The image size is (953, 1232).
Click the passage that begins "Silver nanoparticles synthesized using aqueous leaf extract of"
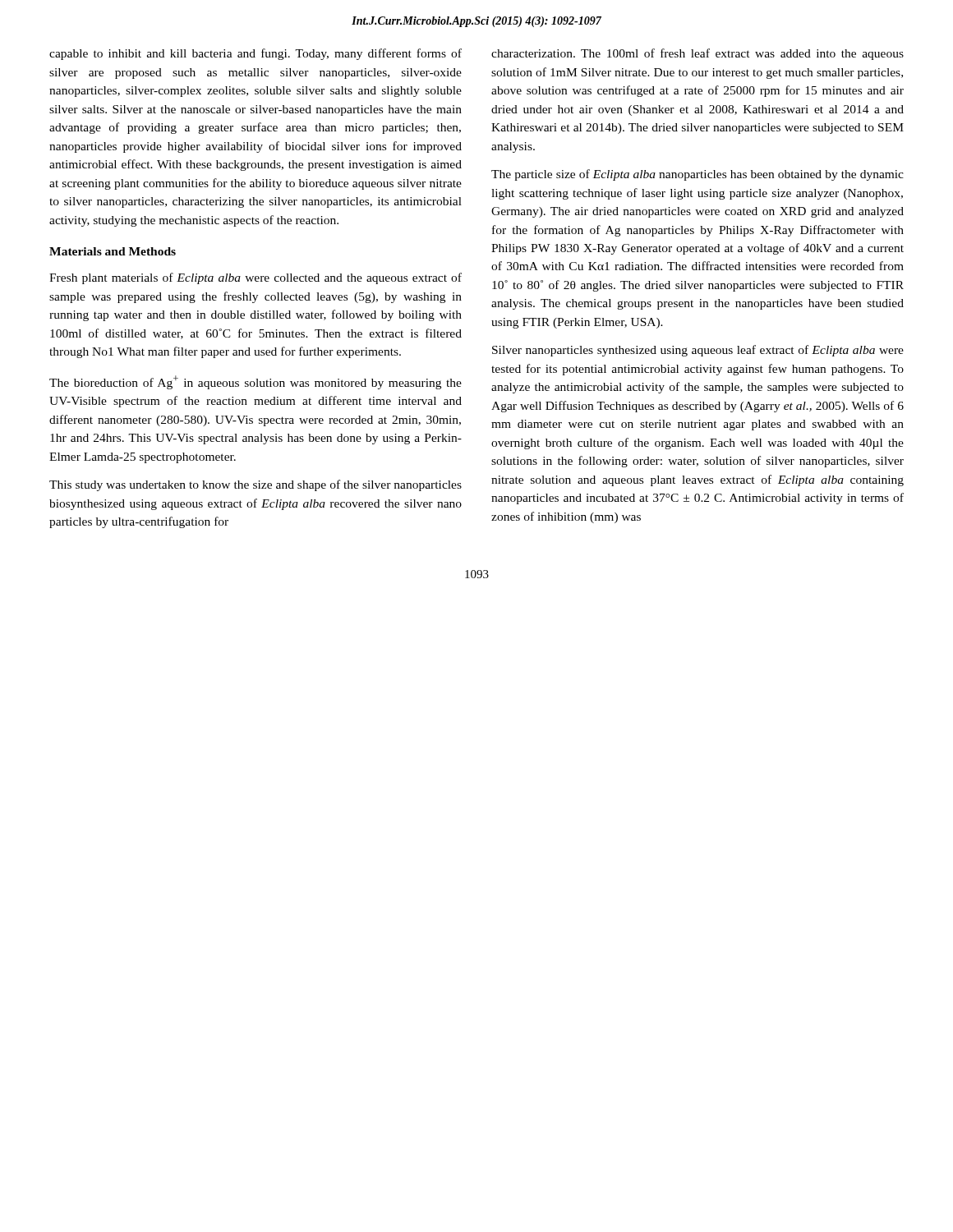698,433
